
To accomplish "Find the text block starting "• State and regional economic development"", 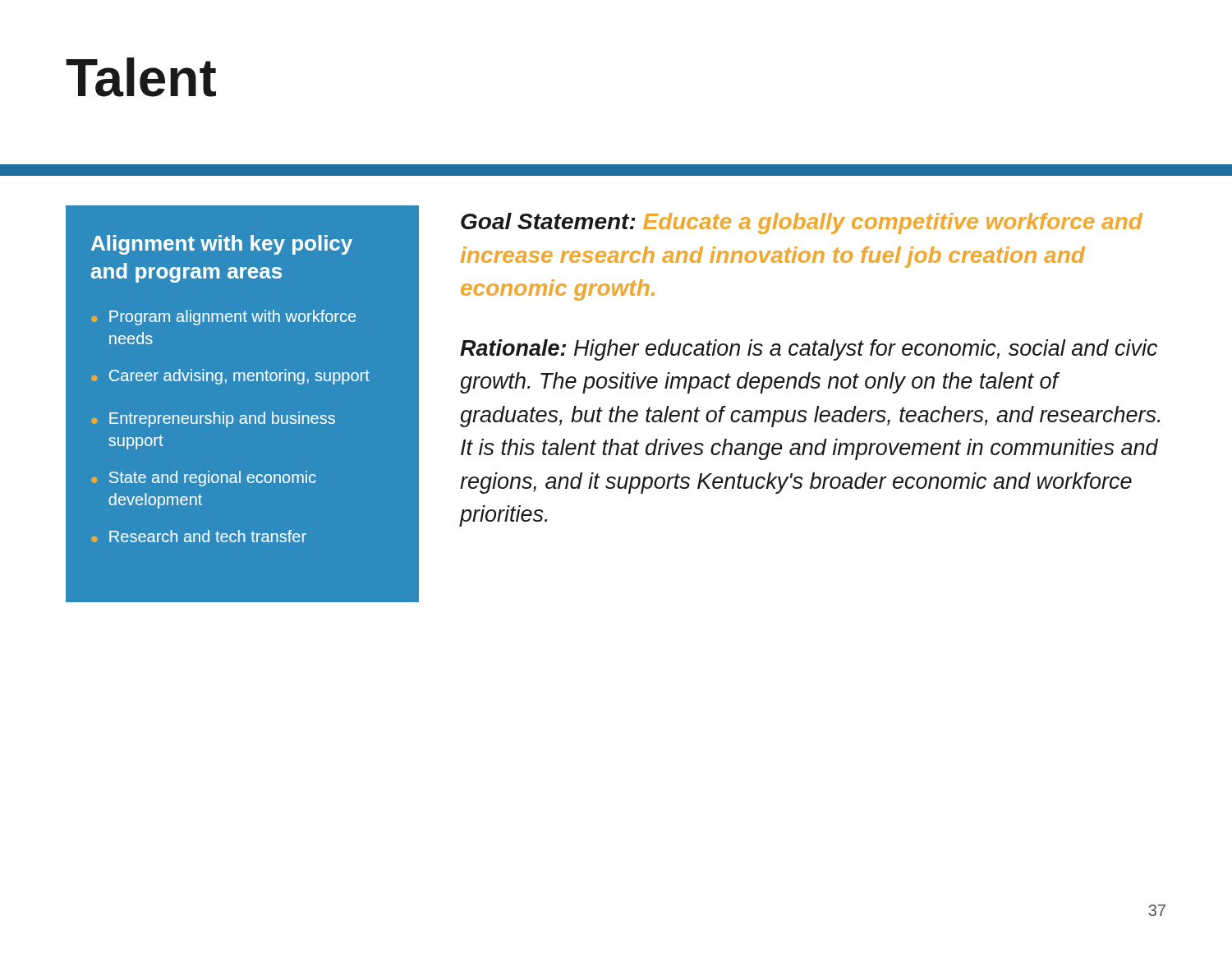I will pos(242,489).
